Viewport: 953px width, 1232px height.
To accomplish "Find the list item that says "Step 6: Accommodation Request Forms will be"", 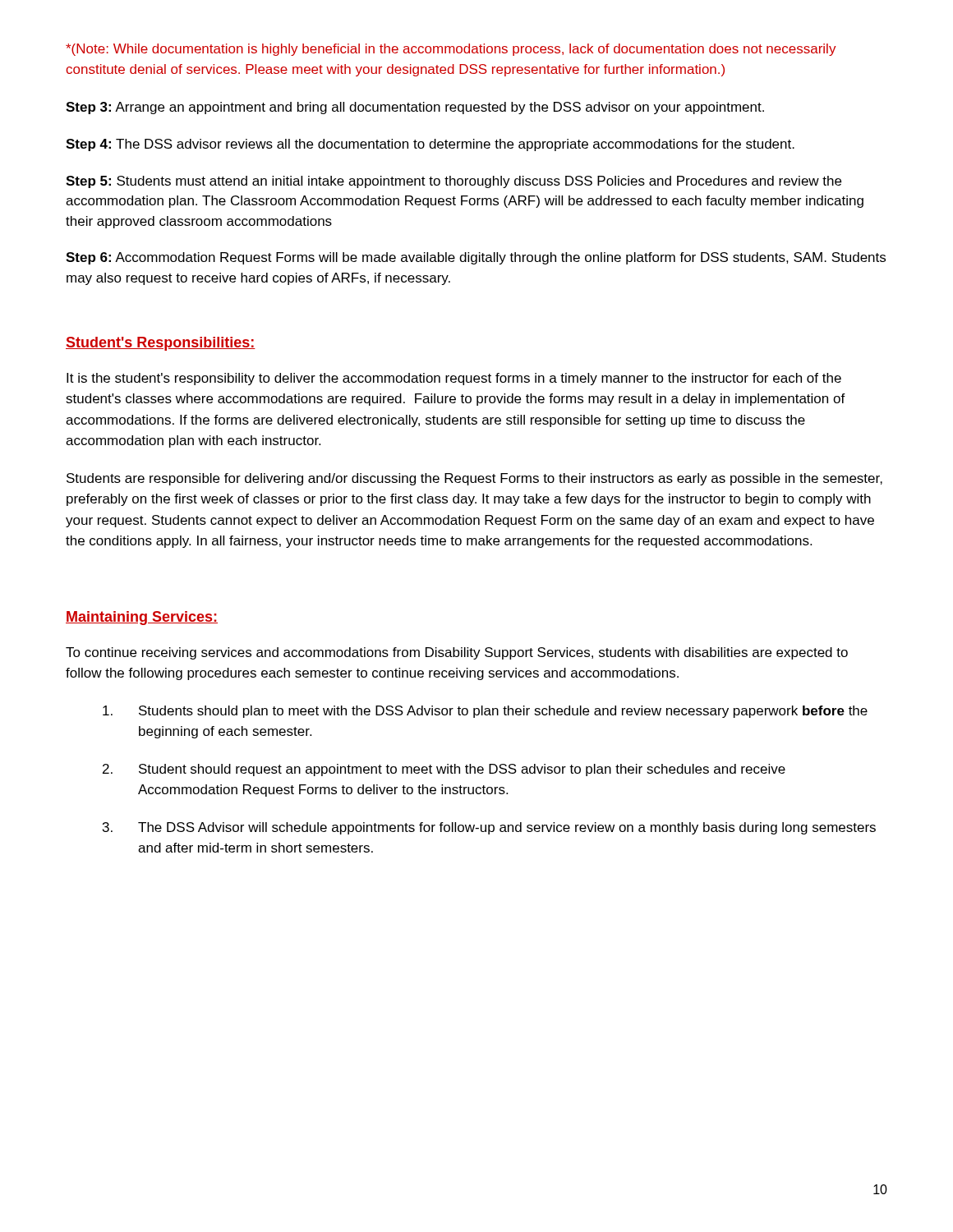I will pos(476,268).
